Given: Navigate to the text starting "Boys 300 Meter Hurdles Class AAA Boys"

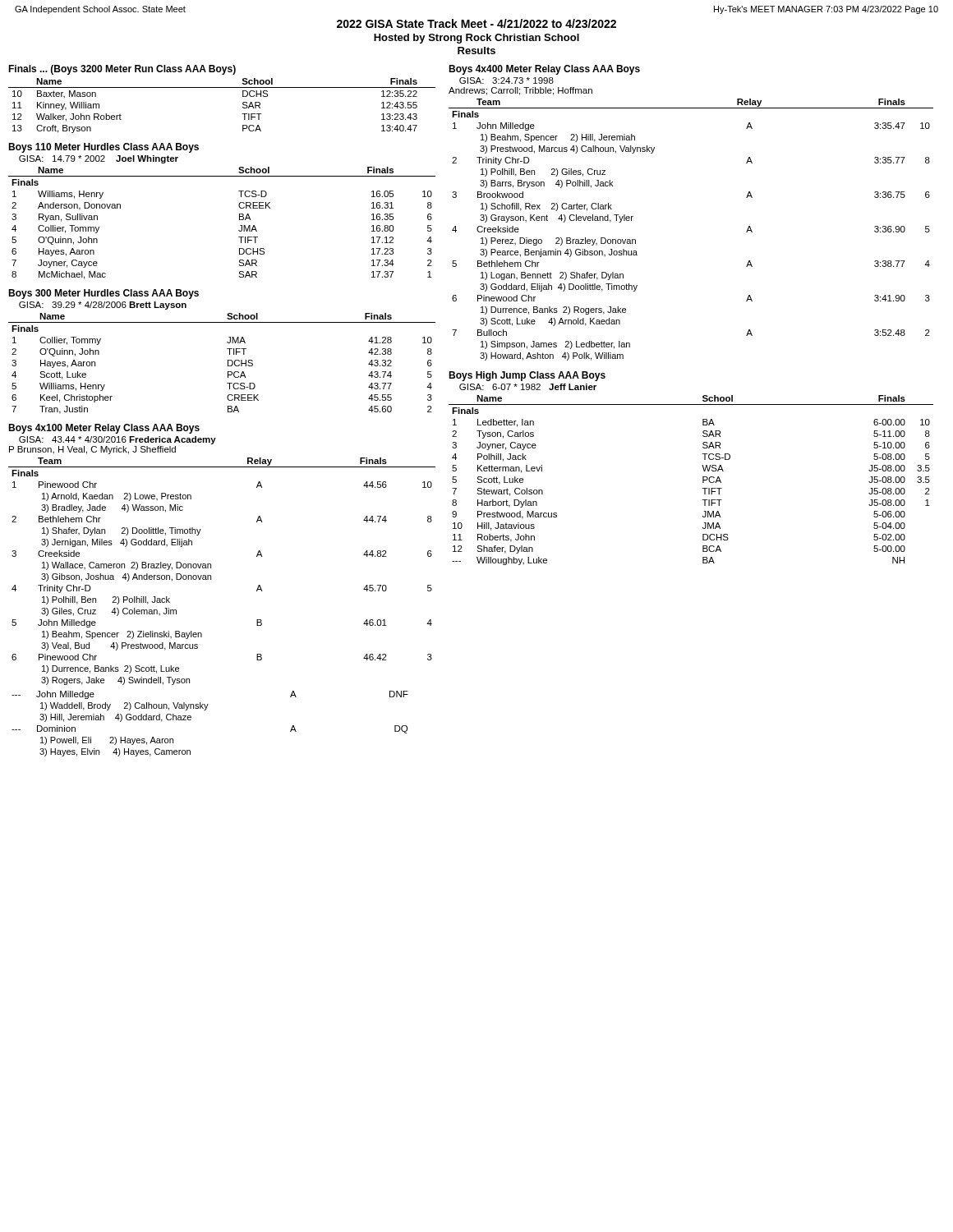Looking at the screenshot, I should coord(104,293).
